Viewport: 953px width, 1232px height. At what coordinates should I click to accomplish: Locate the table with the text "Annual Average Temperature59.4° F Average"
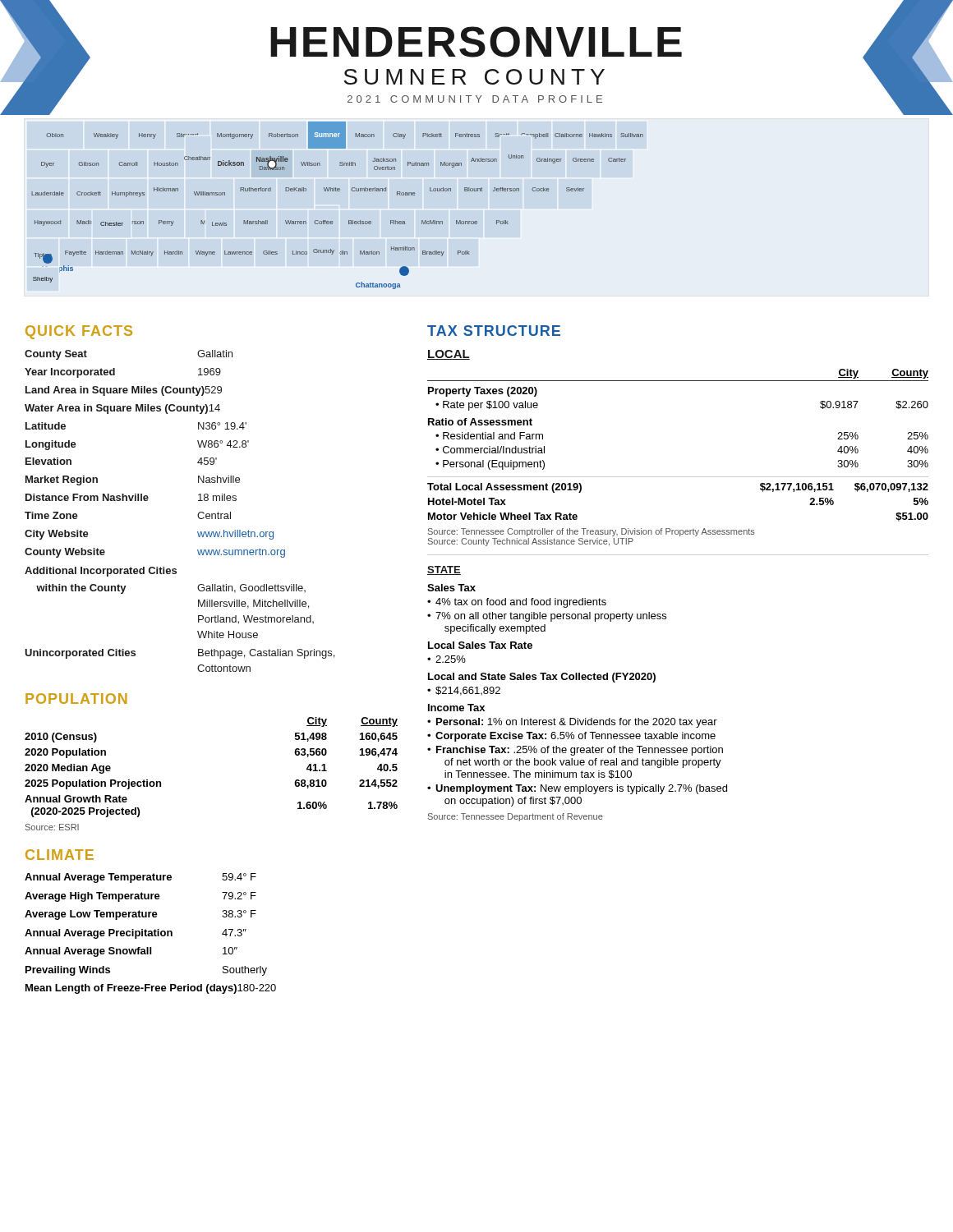214,933
